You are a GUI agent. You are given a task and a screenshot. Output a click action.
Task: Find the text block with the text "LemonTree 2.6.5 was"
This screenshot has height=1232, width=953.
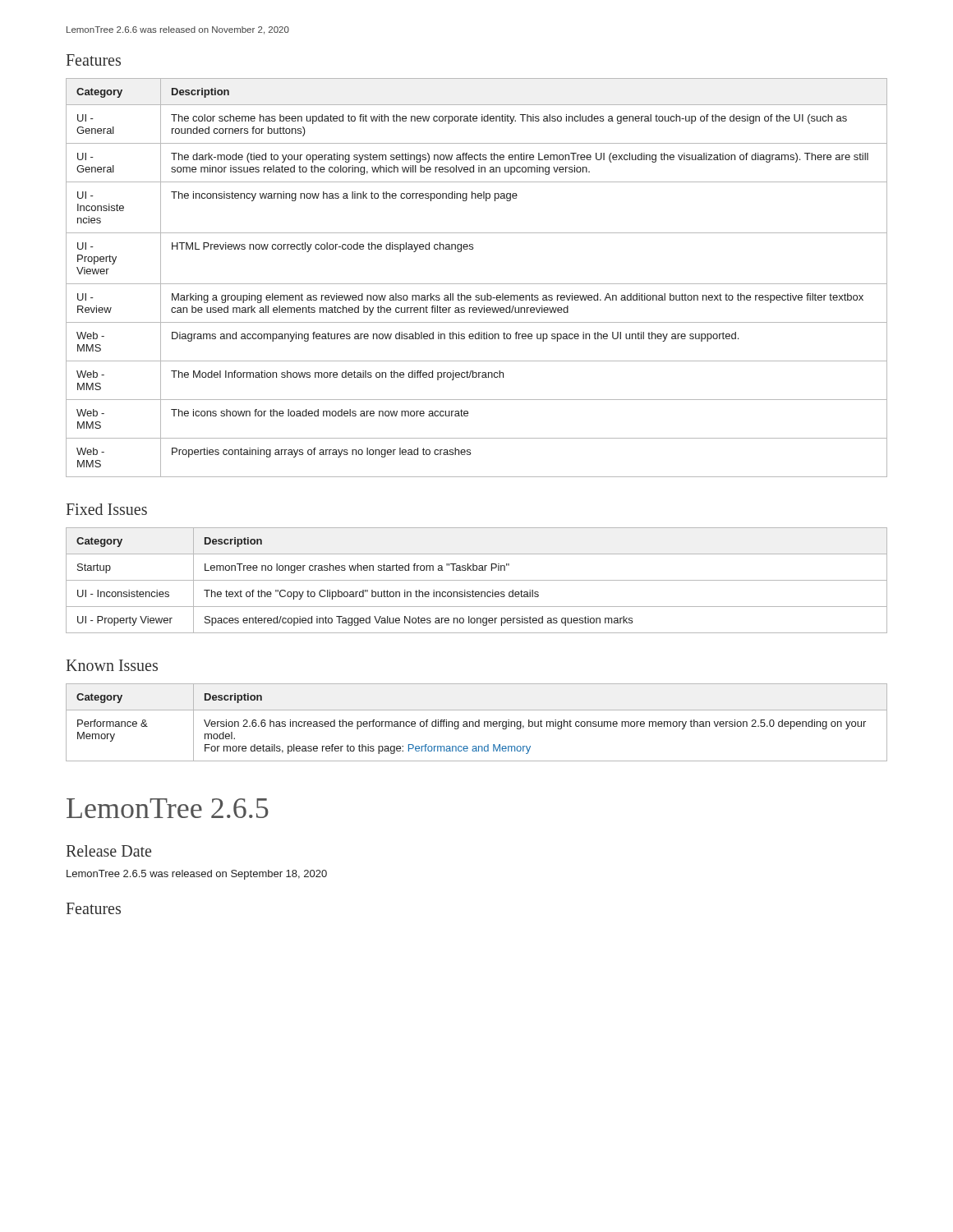click(196, 873)
